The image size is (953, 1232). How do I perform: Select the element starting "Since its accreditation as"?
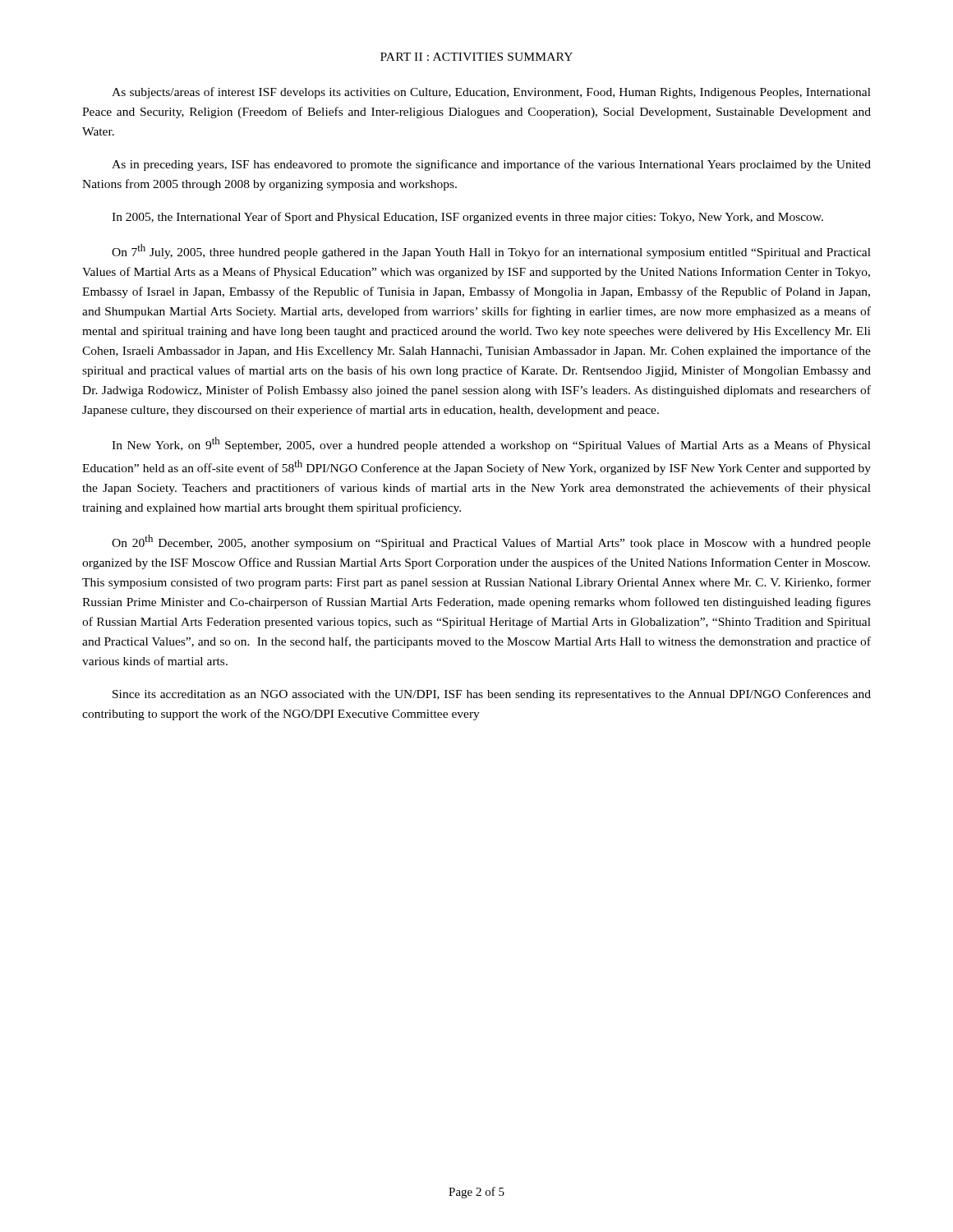476,704
